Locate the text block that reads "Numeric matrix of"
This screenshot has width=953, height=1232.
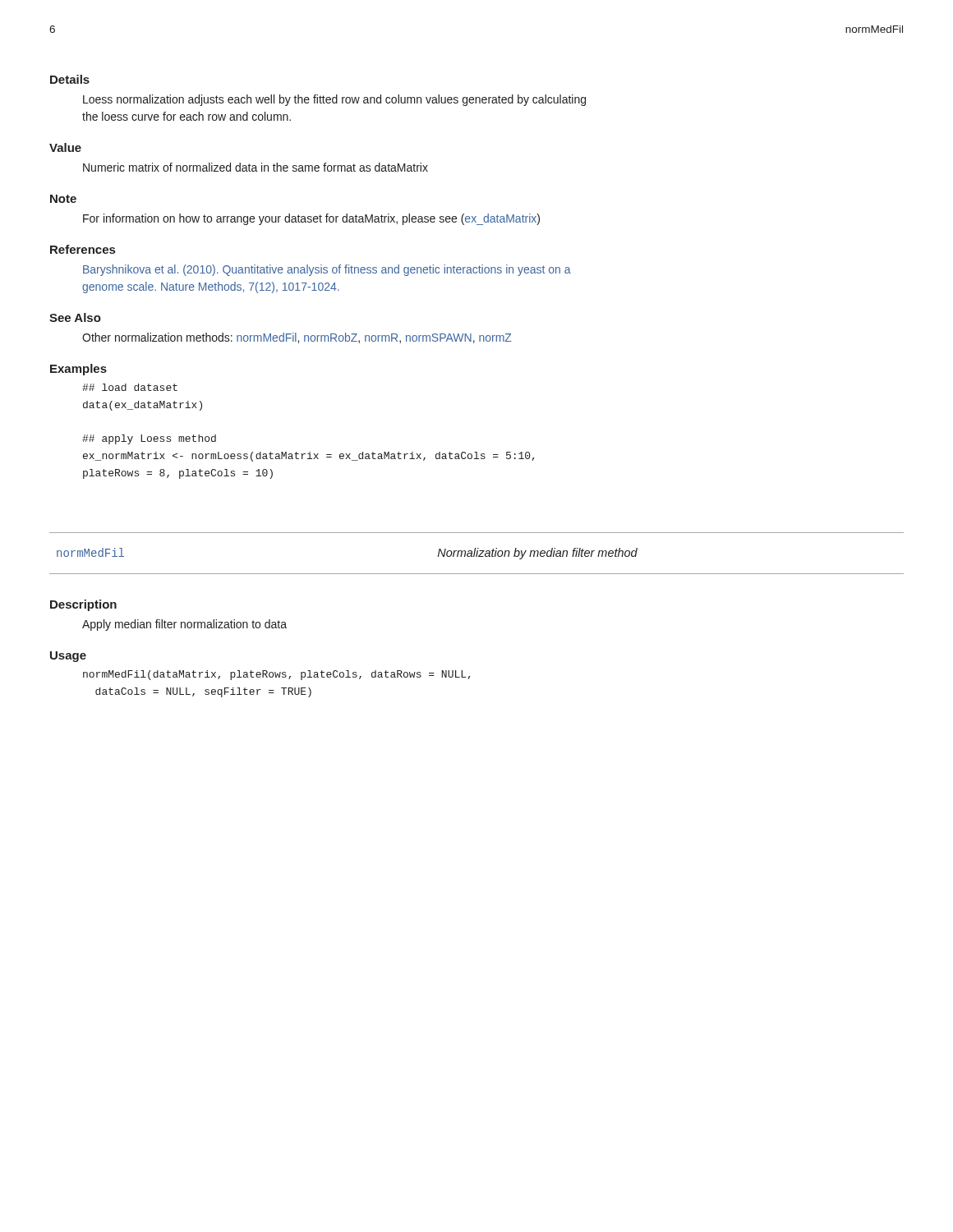click(x=255, y=168)
